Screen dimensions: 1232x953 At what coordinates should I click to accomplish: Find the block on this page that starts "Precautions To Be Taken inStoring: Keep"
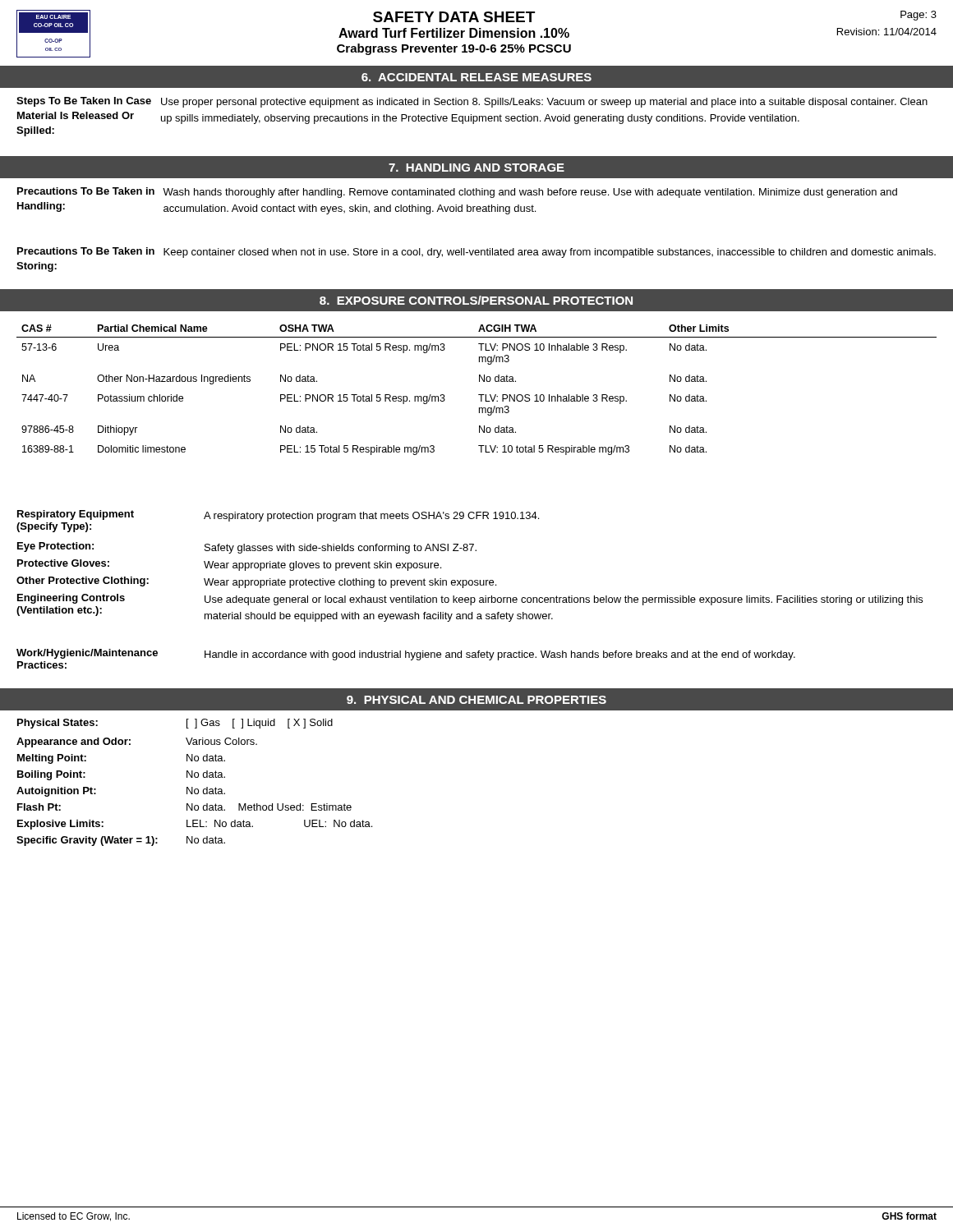pyautogui.click(x=476, y=259)
